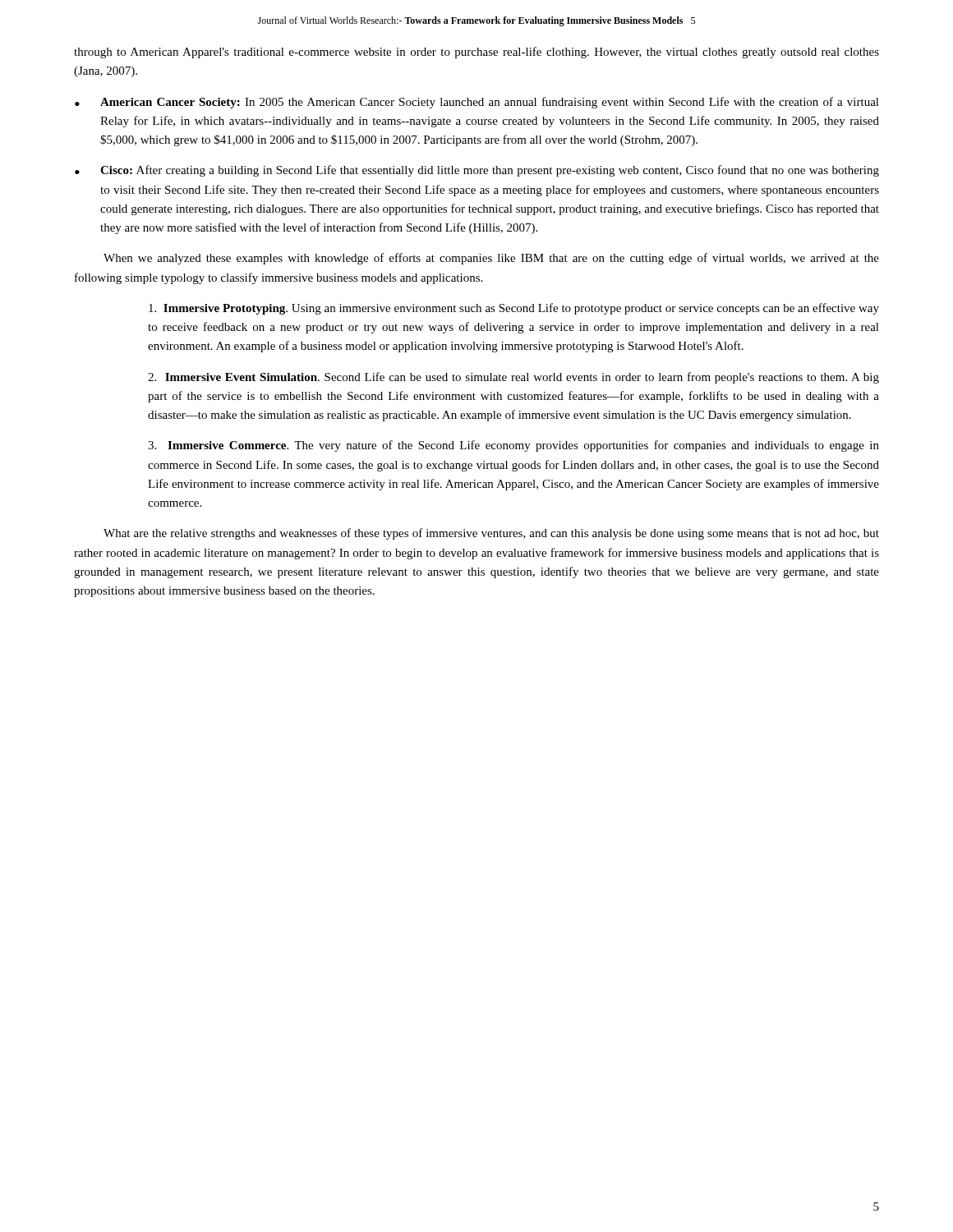Locate the region starting "2. Immersive Event Simulation. Second Life can"
The width and height of the screenshot is (953, 1232).
(513, 396)
